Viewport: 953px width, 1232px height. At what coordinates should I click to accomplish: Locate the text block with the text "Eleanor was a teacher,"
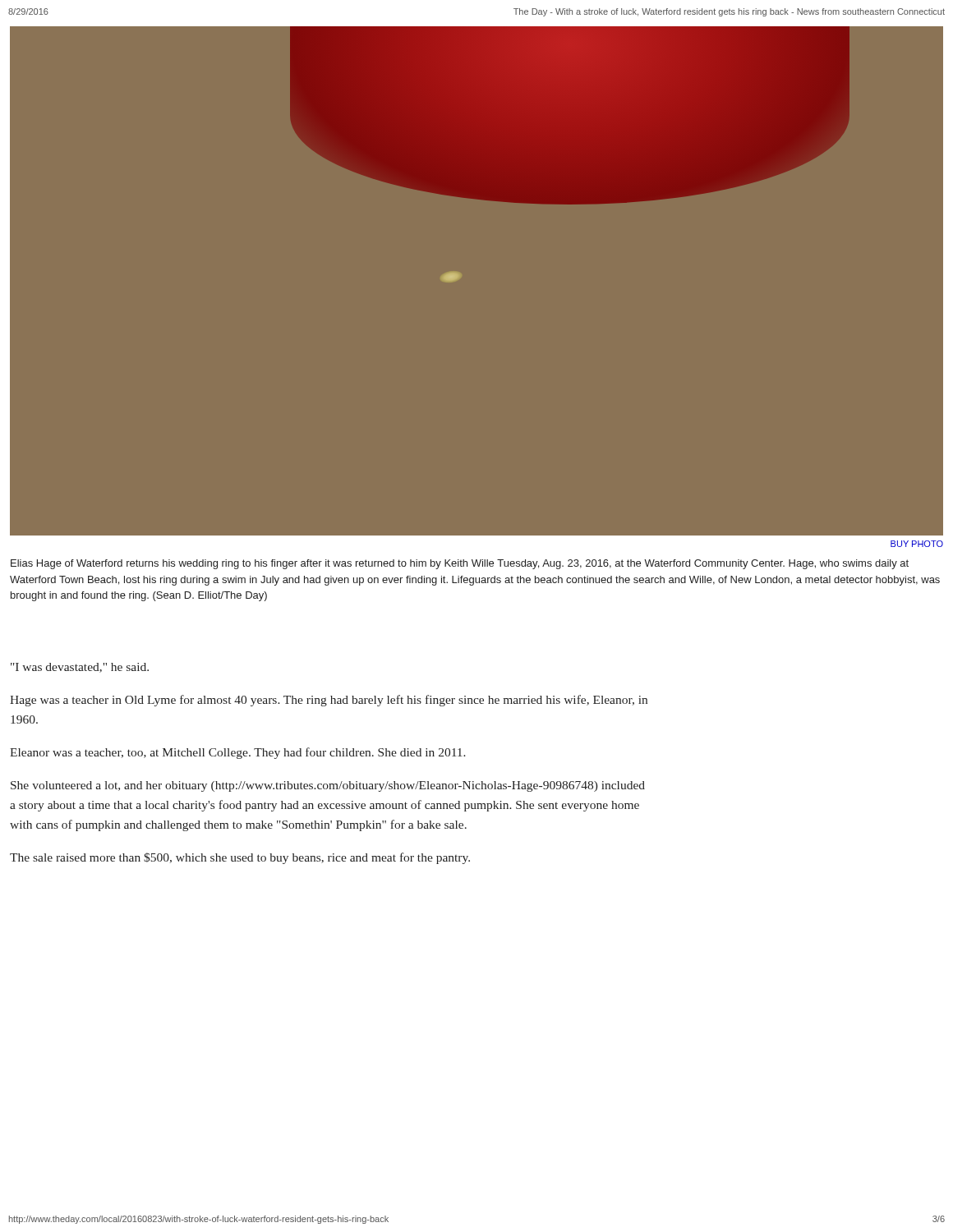point(330,752)
